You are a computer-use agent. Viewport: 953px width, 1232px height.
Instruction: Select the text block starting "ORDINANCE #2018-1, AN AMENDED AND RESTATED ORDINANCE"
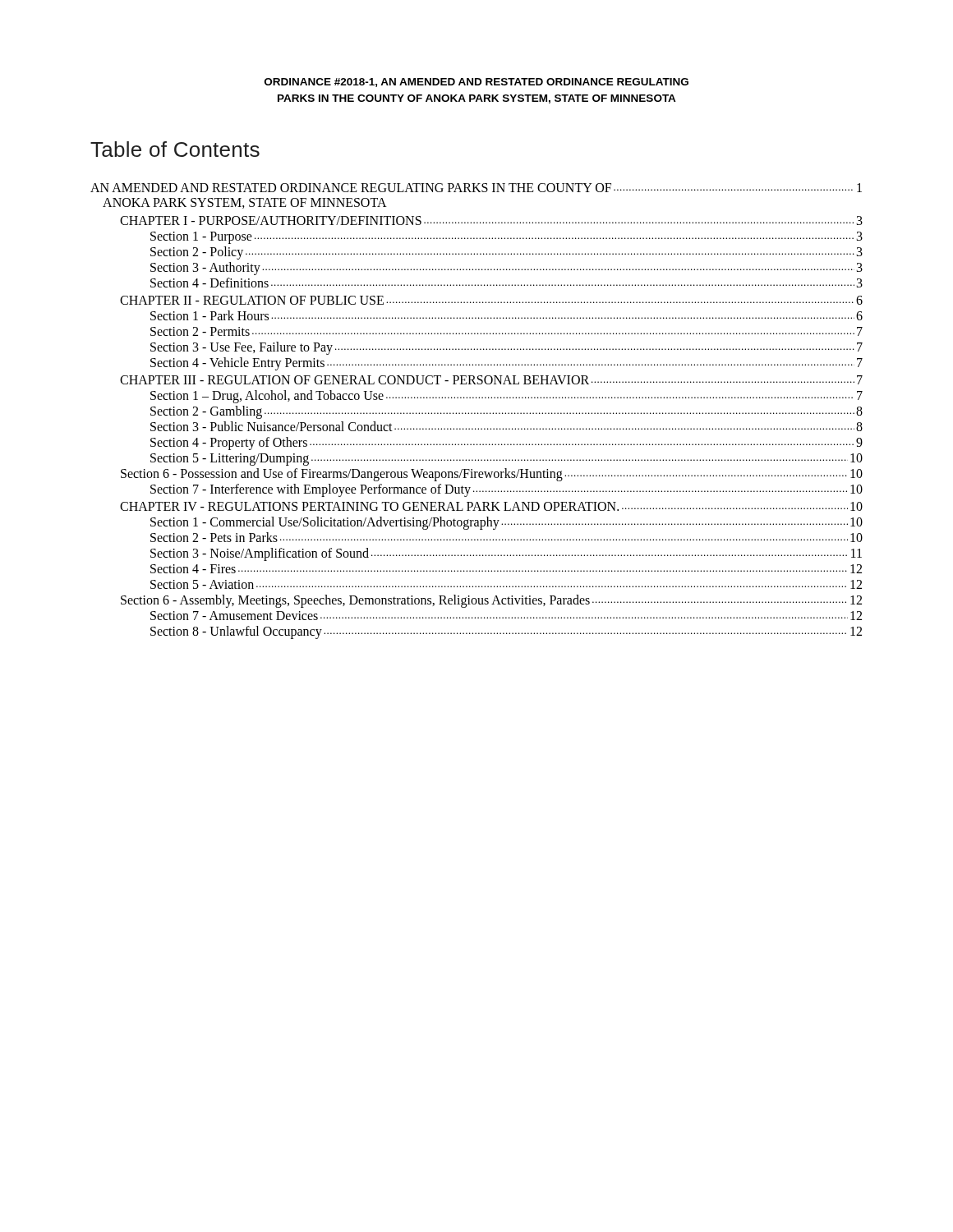[476, 90]
